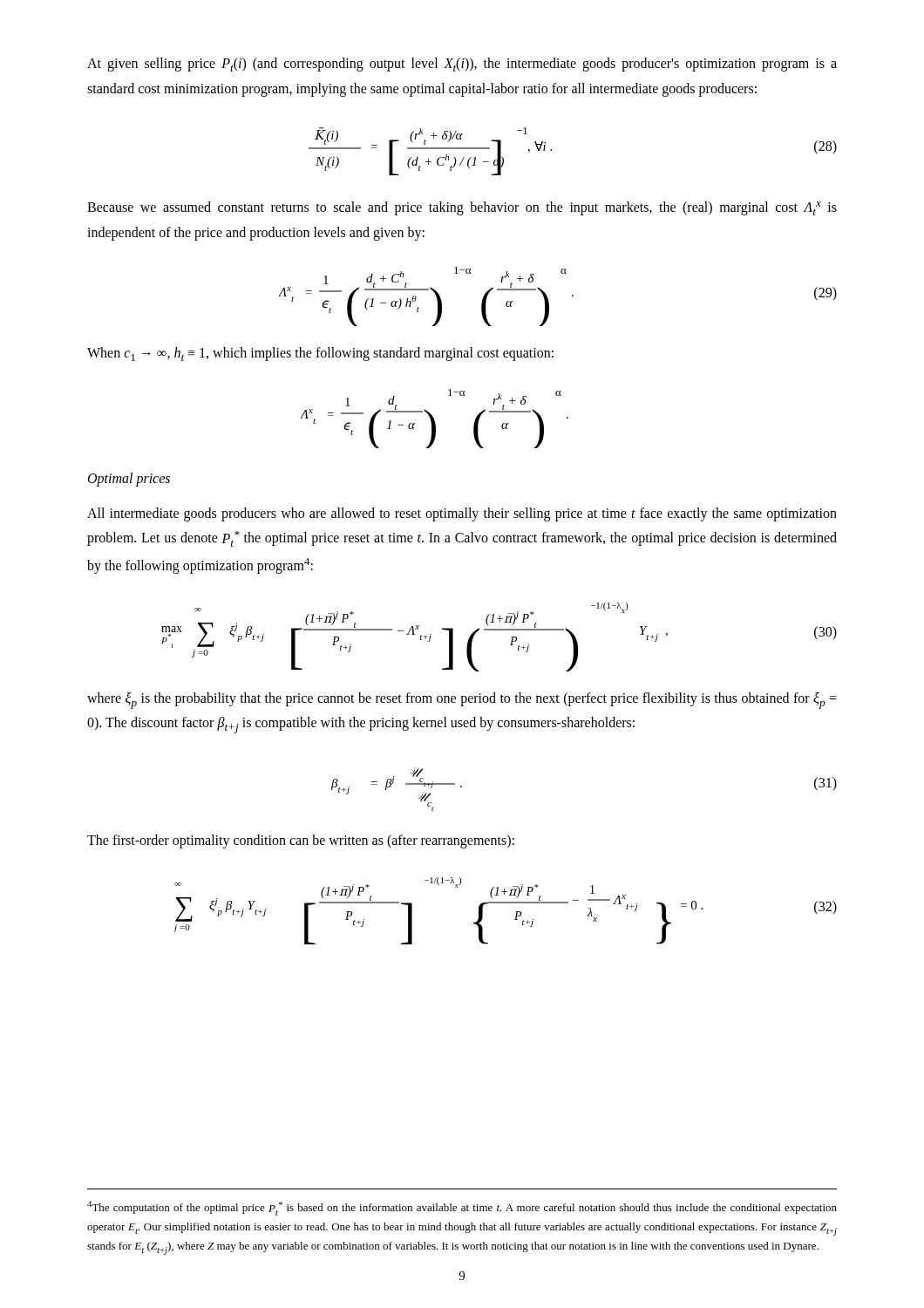The height and width of the screenshot is (1308, 924).
Task: Where is the passage that starts "4The computation of the"?
Action: [x=462, y=1227]
